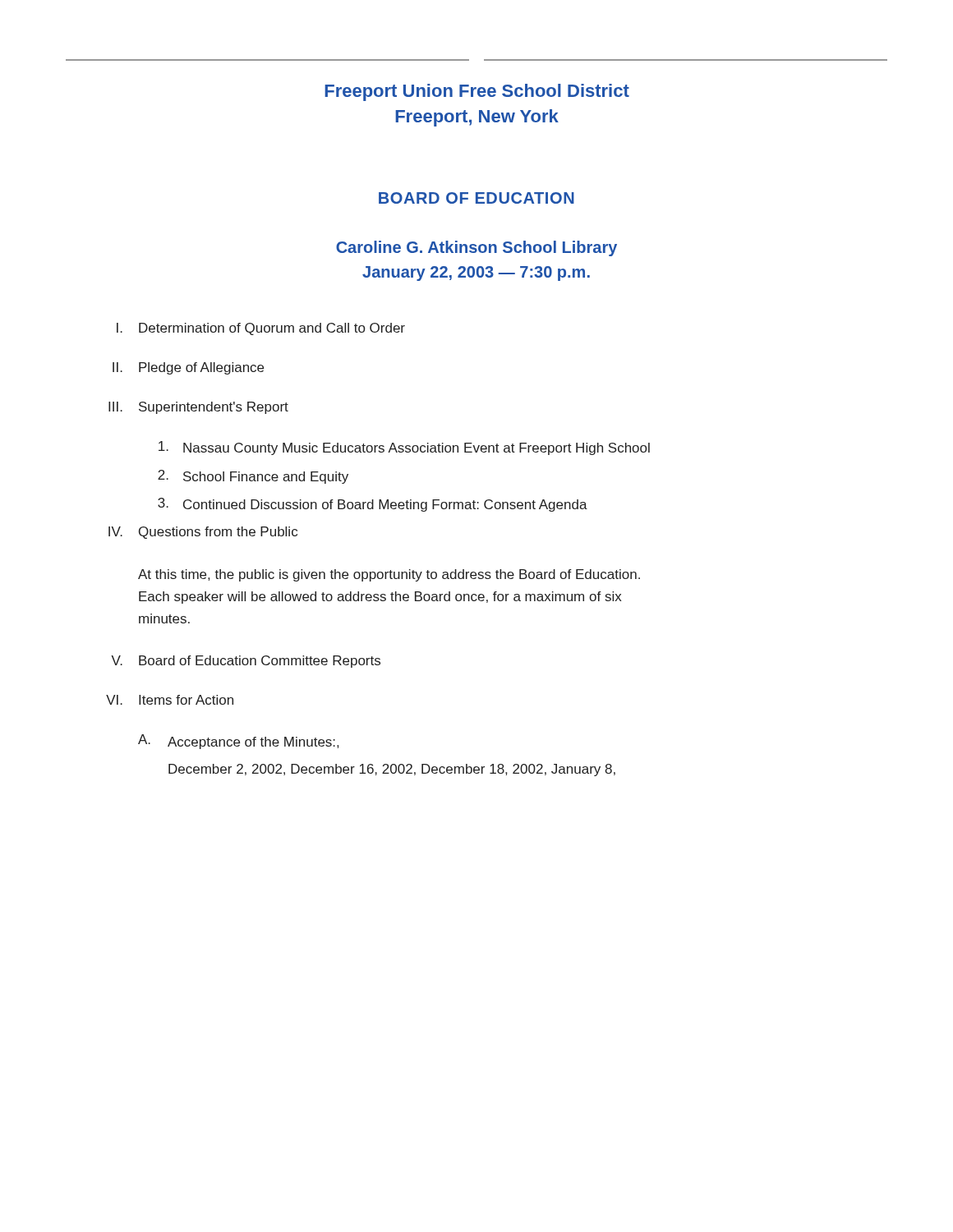
Task: Find the block starting "BOARD OF EDUCATION"
Action: pos(476,198)
